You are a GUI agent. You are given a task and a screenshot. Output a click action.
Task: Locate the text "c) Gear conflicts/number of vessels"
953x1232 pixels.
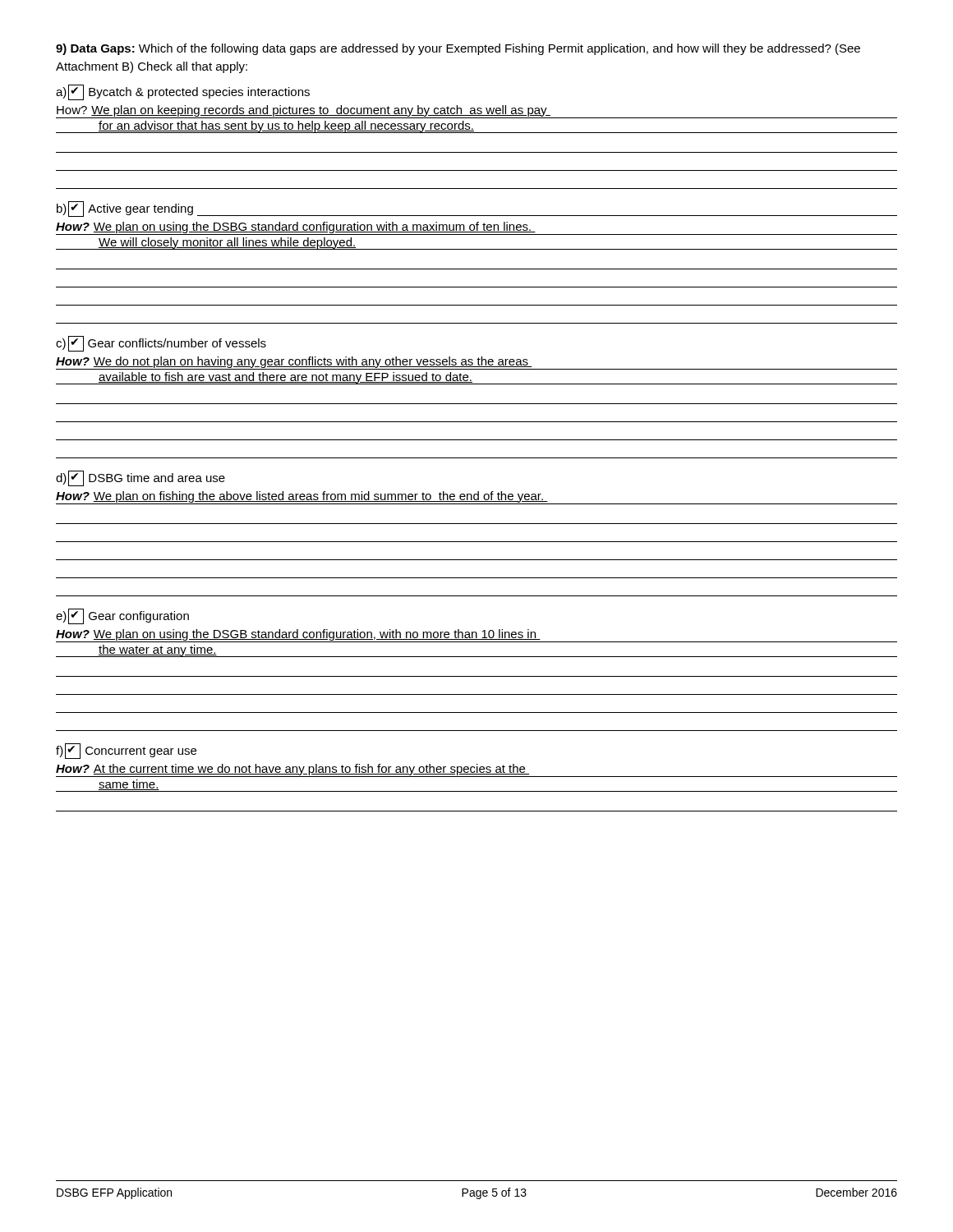161,344
